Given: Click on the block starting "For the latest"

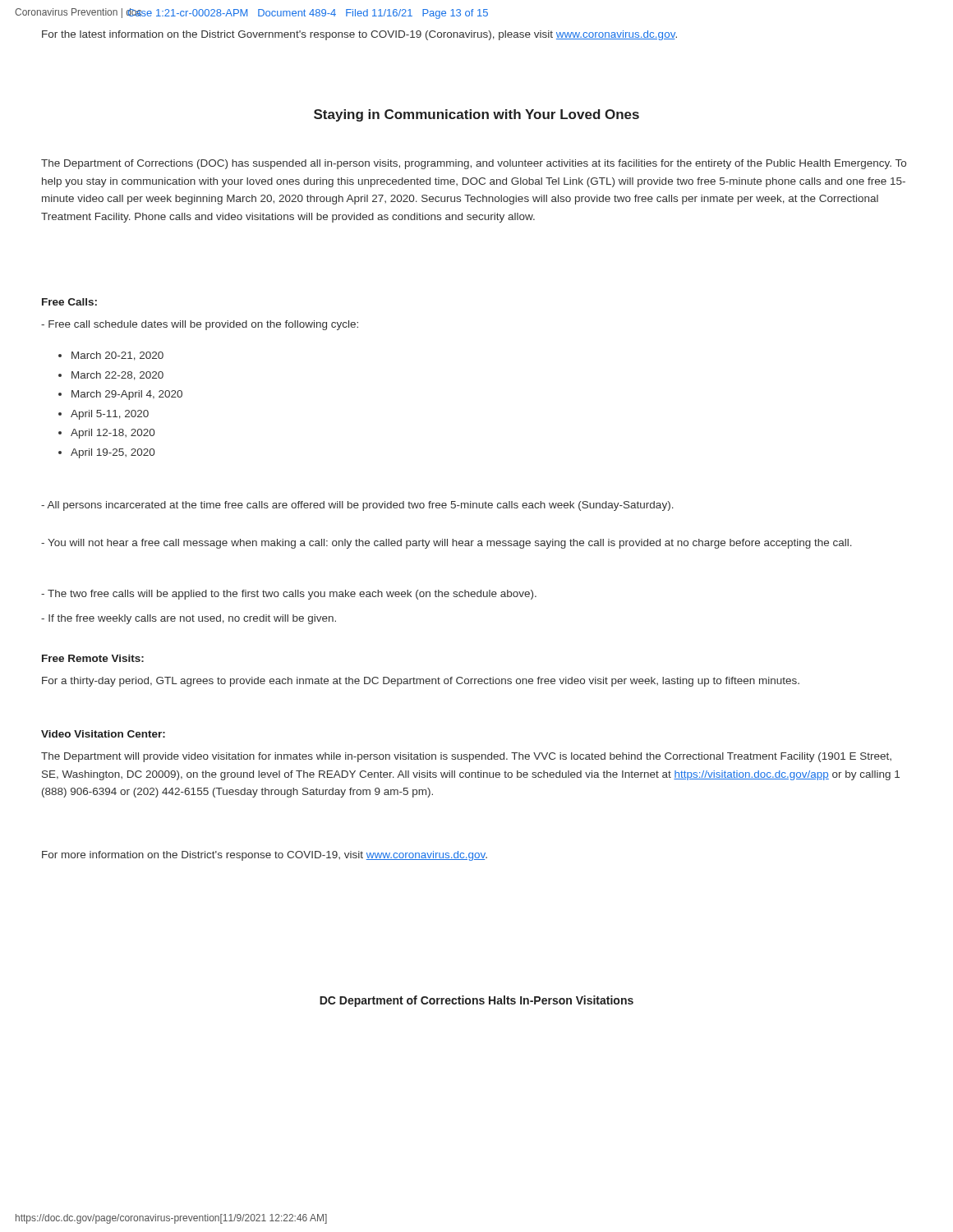Looking at the screenshot, I should click(x=359, y=34).
